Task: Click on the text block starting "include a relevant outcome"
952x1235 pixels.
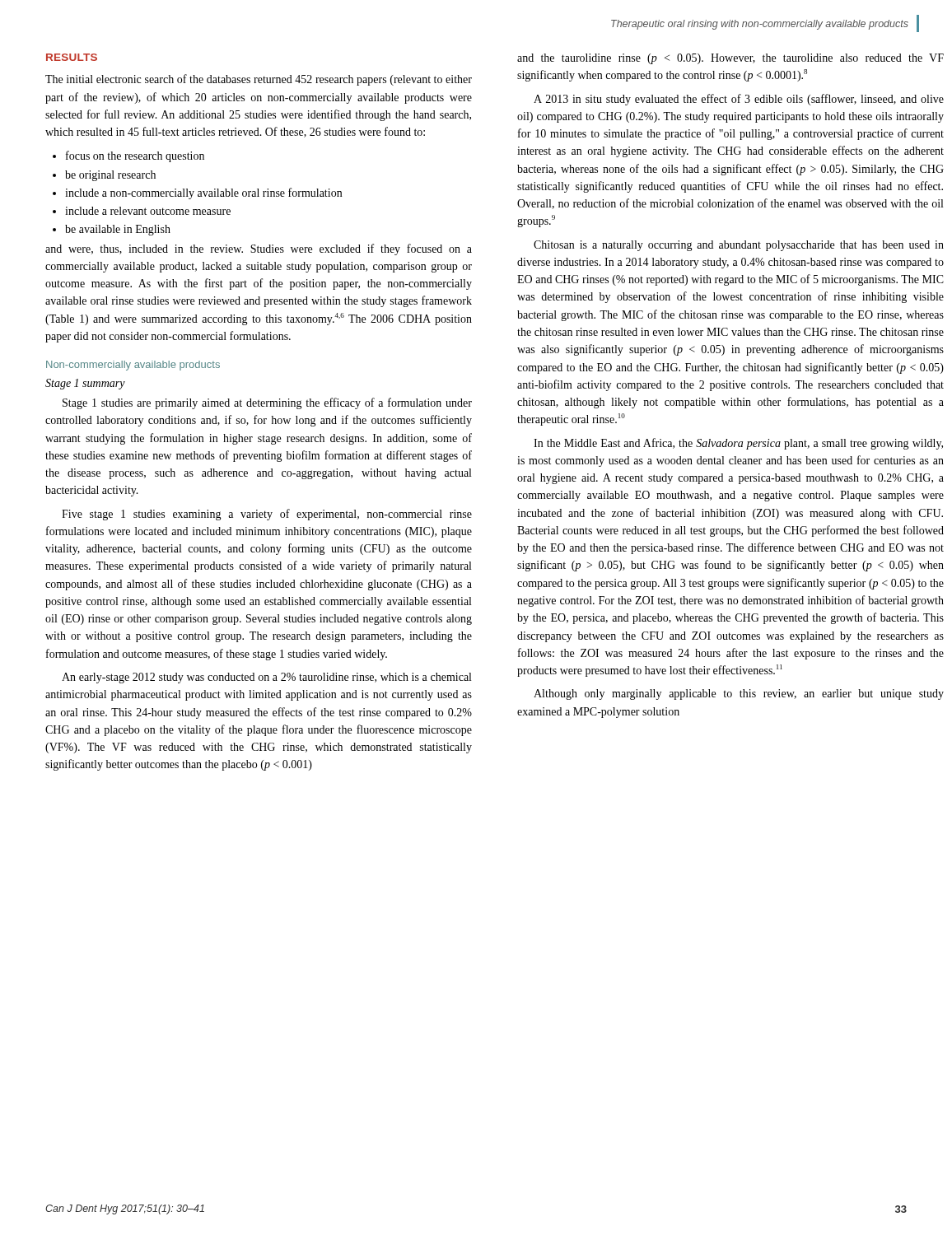Action: coord(142,211)
